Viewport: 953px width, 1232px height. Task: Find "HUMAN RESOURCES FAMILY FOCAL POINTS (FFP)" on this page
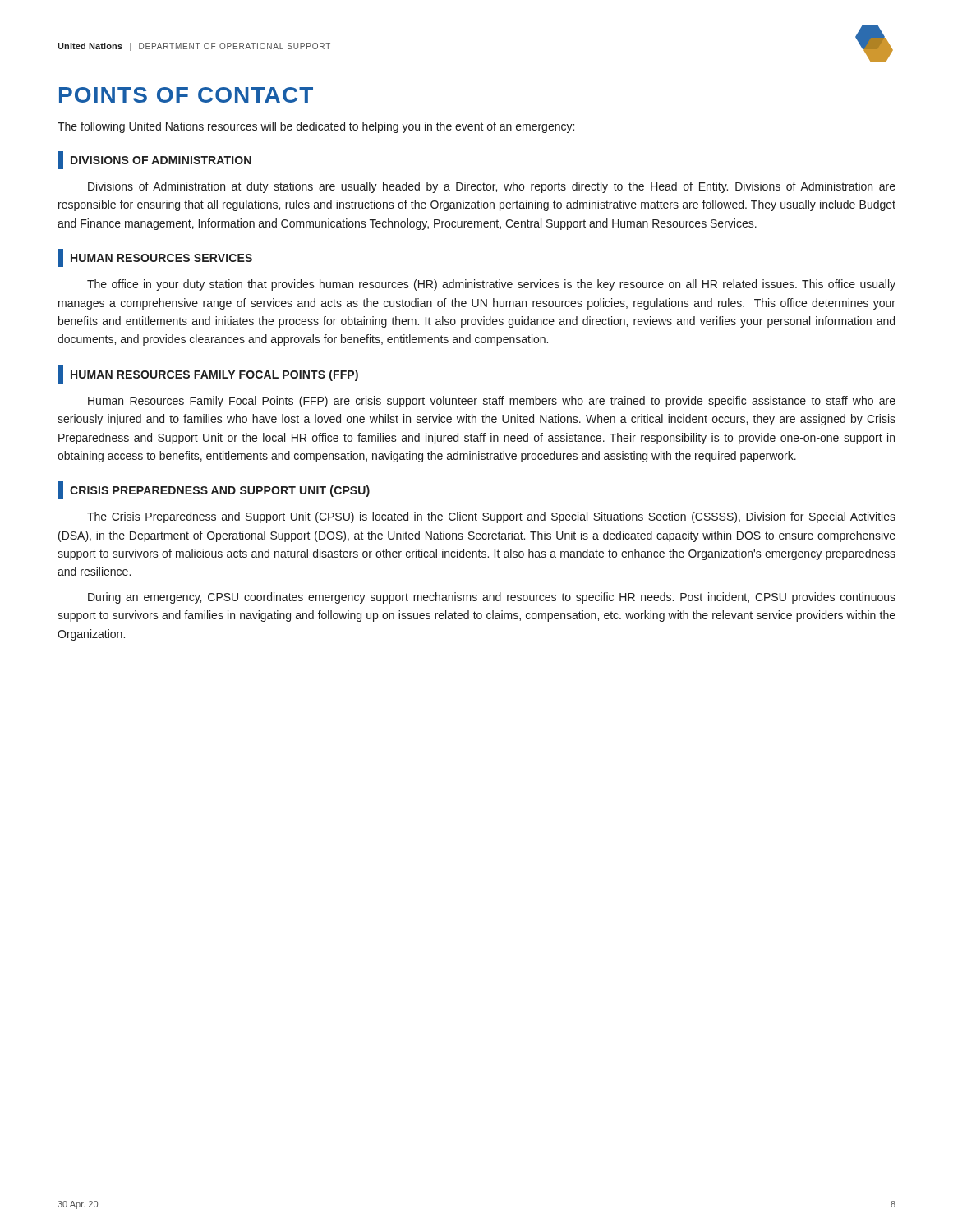click(208, 374)
